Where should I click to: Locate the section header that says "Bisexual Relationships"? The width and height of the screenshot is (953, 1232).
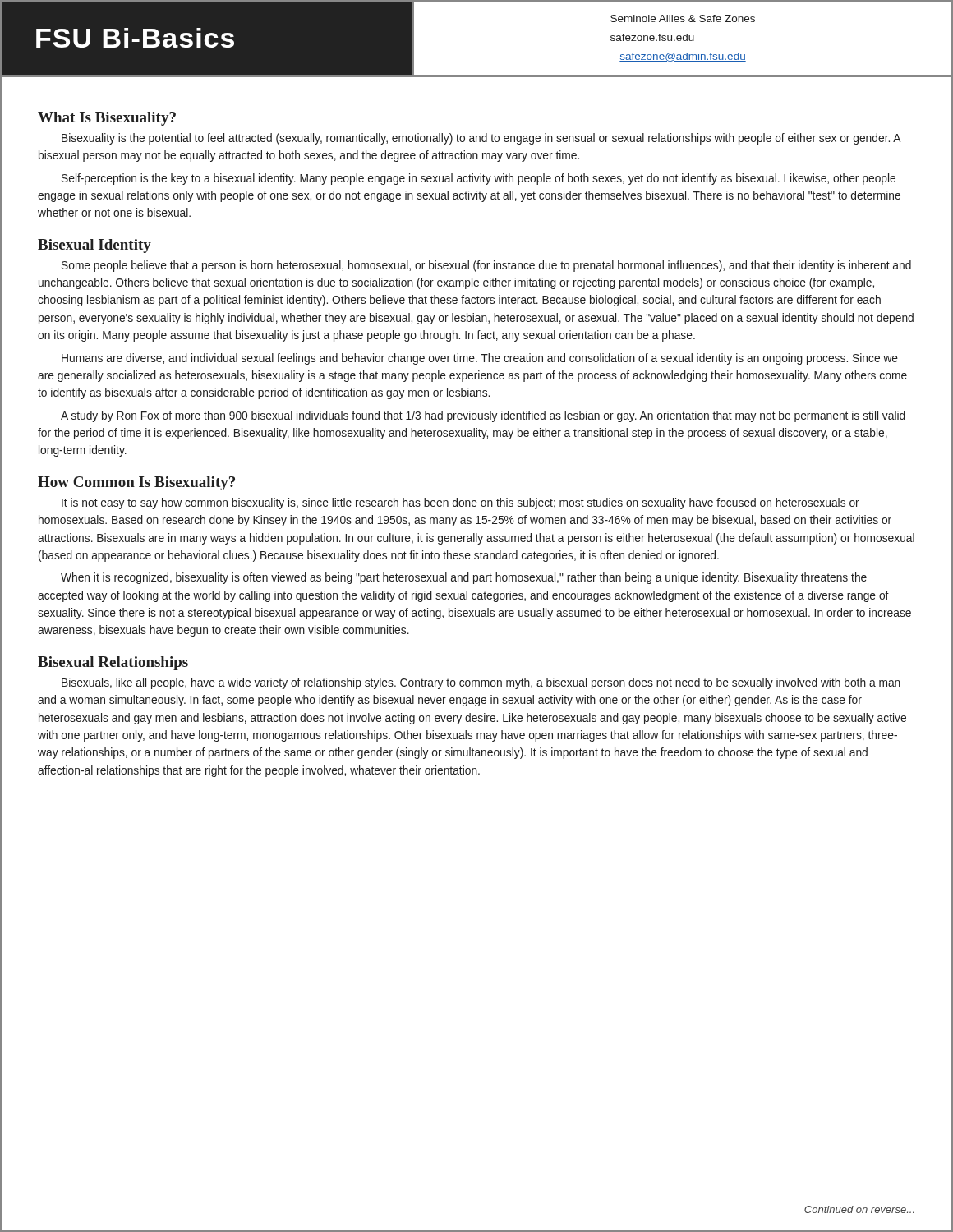tap(113, 661)
